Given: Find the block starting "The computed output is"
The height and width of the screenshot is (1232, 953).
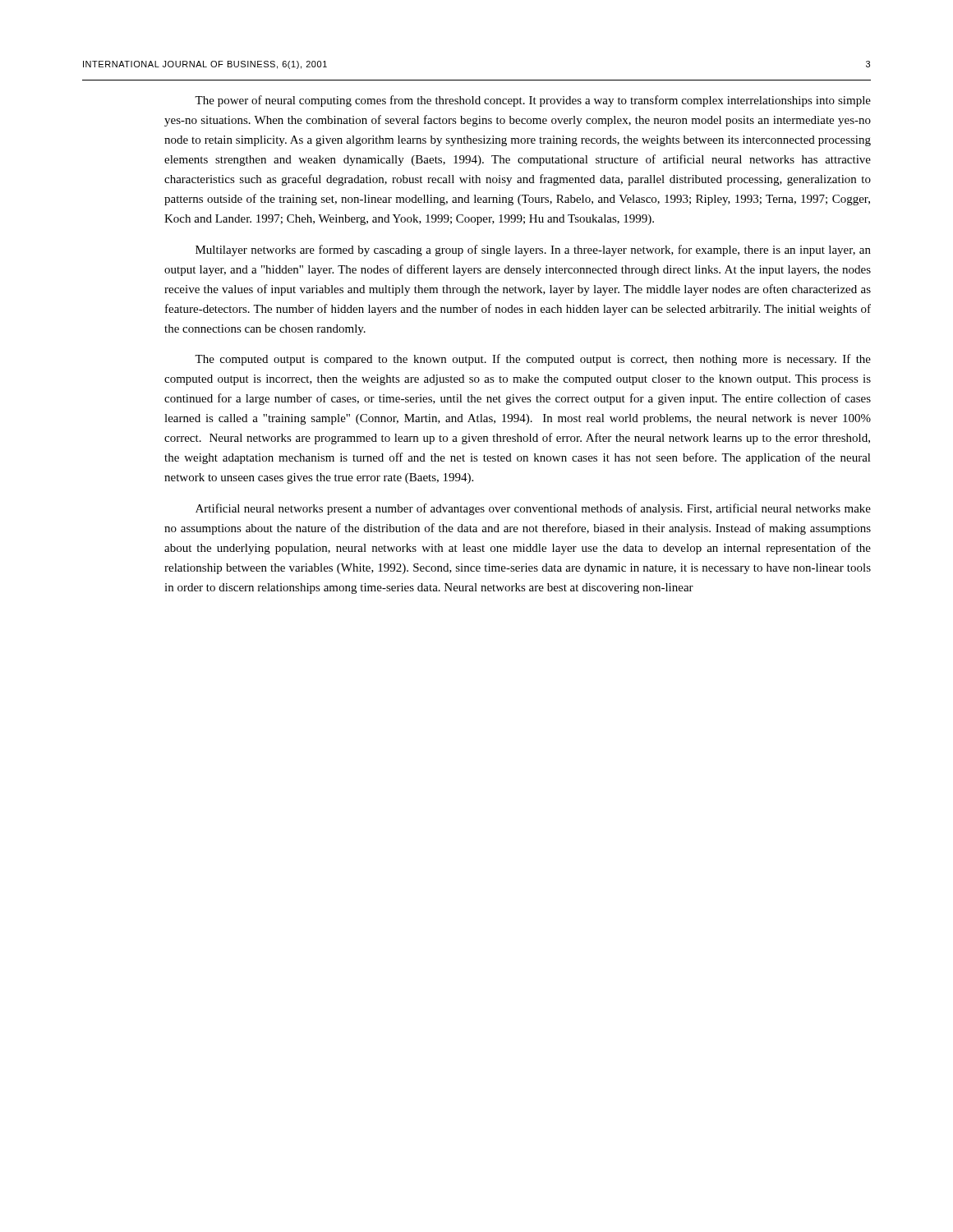Looking at the screenshot, I should pyautogui.click(x=518, y=418).
